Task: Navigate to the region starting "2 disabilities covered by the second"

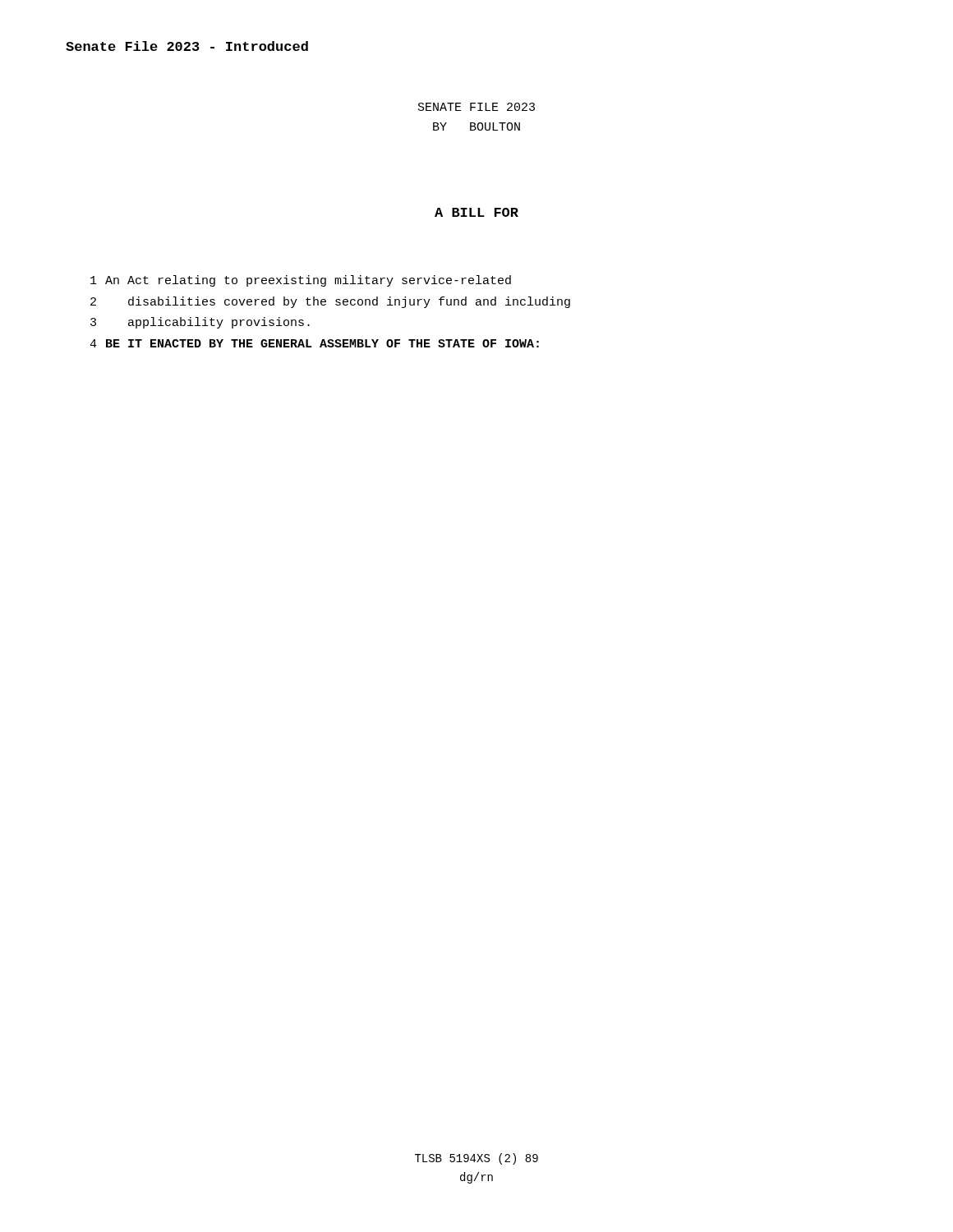Action: [x=476, y=302]
